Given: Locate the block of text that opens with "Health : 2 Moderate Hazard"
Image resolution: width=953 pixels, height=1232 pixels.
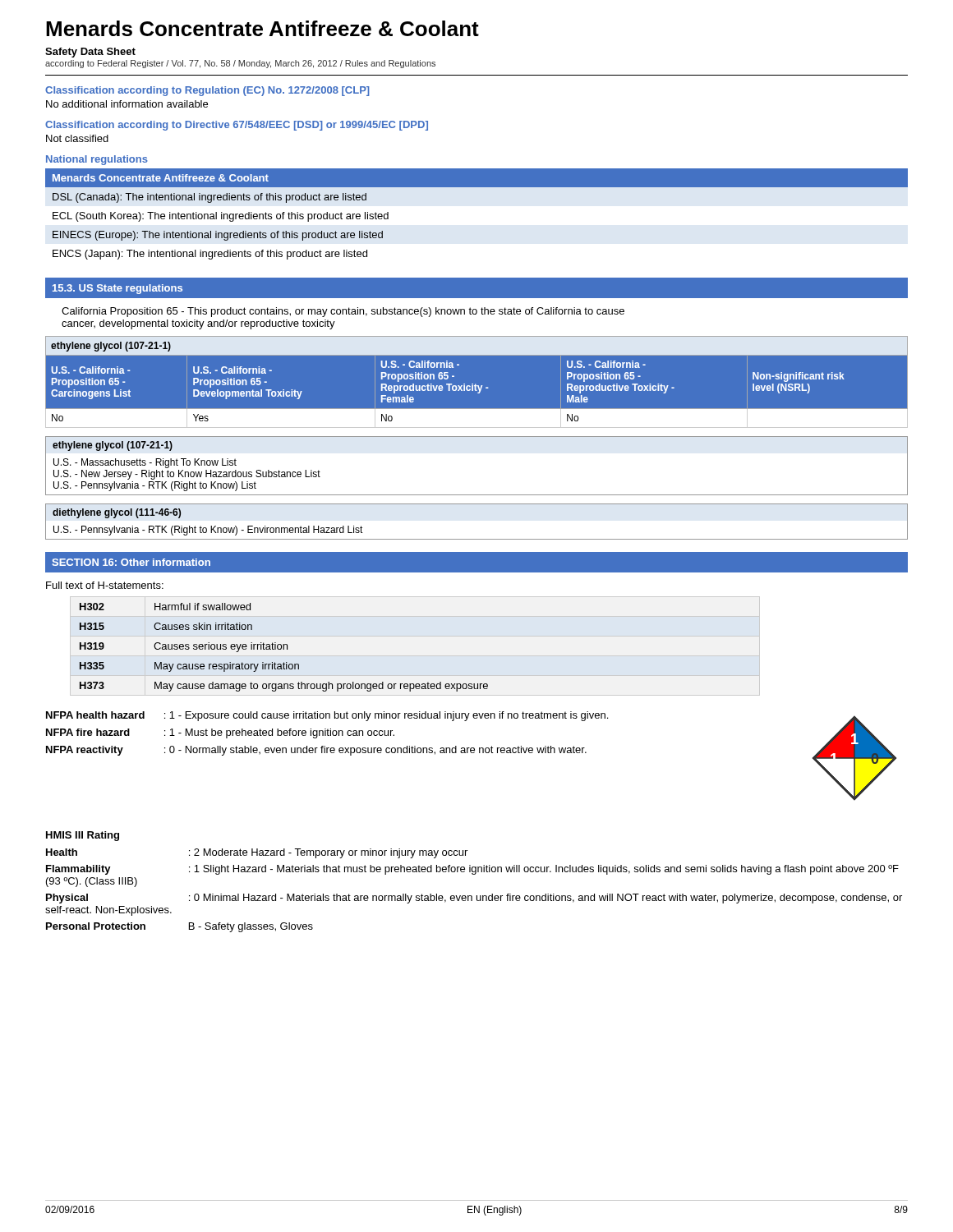Looking at the screenshot, I should click(476, 852).
